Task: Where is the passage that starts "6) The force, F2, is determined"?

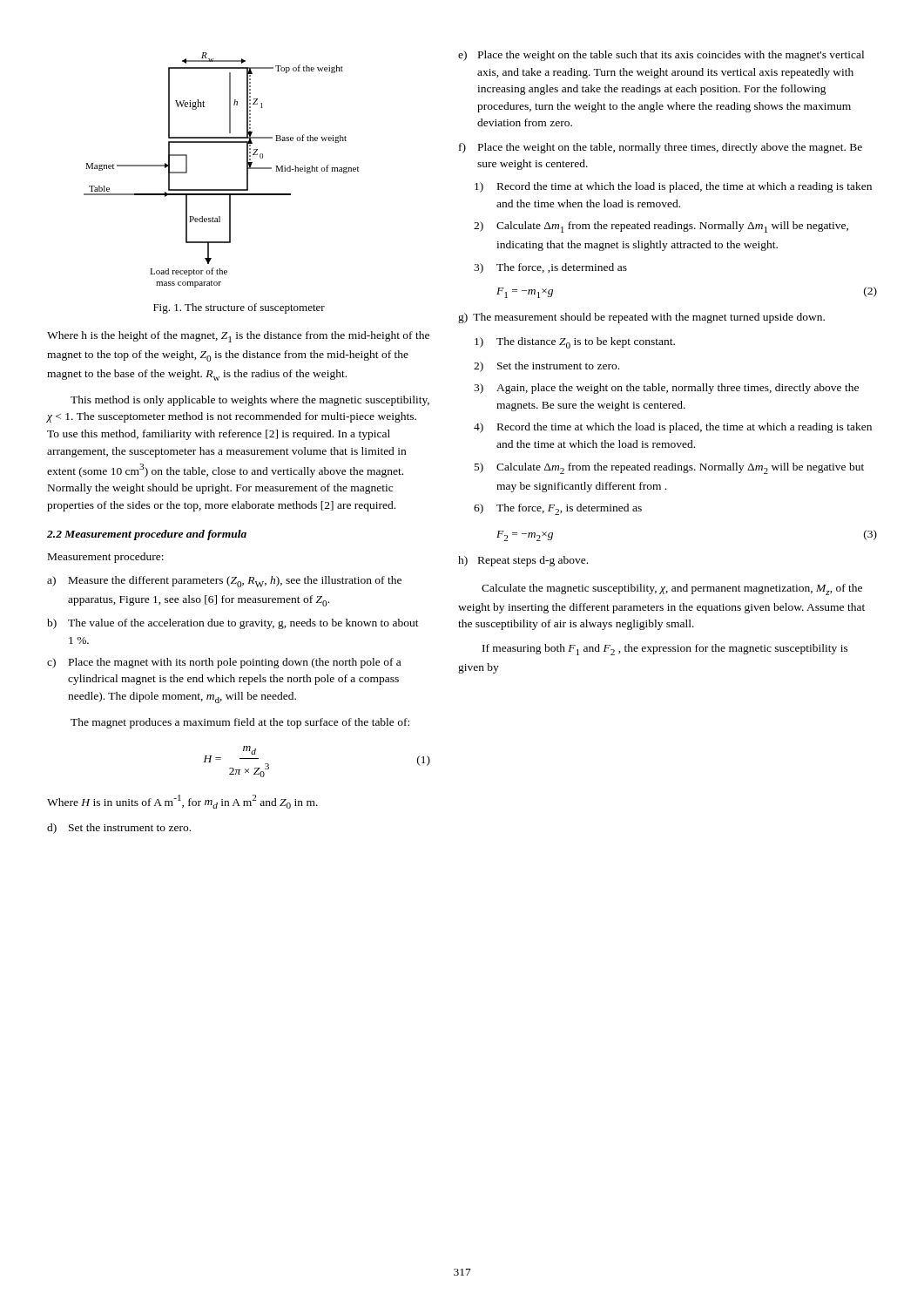Action: click(x=558, y=509)
